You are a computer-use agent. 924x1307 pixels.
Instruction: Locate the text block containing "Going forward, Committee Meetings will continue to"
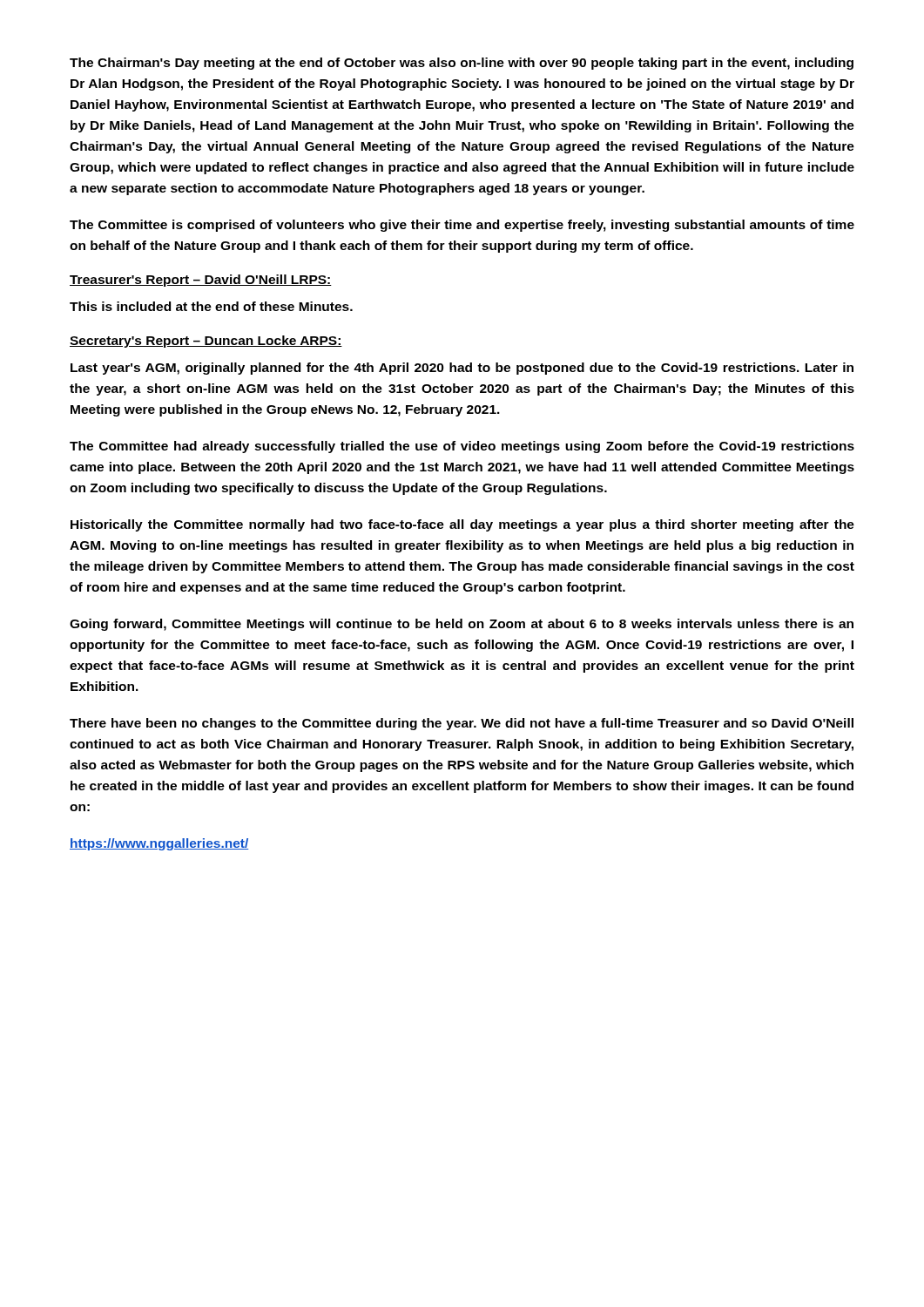[x=462, y=655]
